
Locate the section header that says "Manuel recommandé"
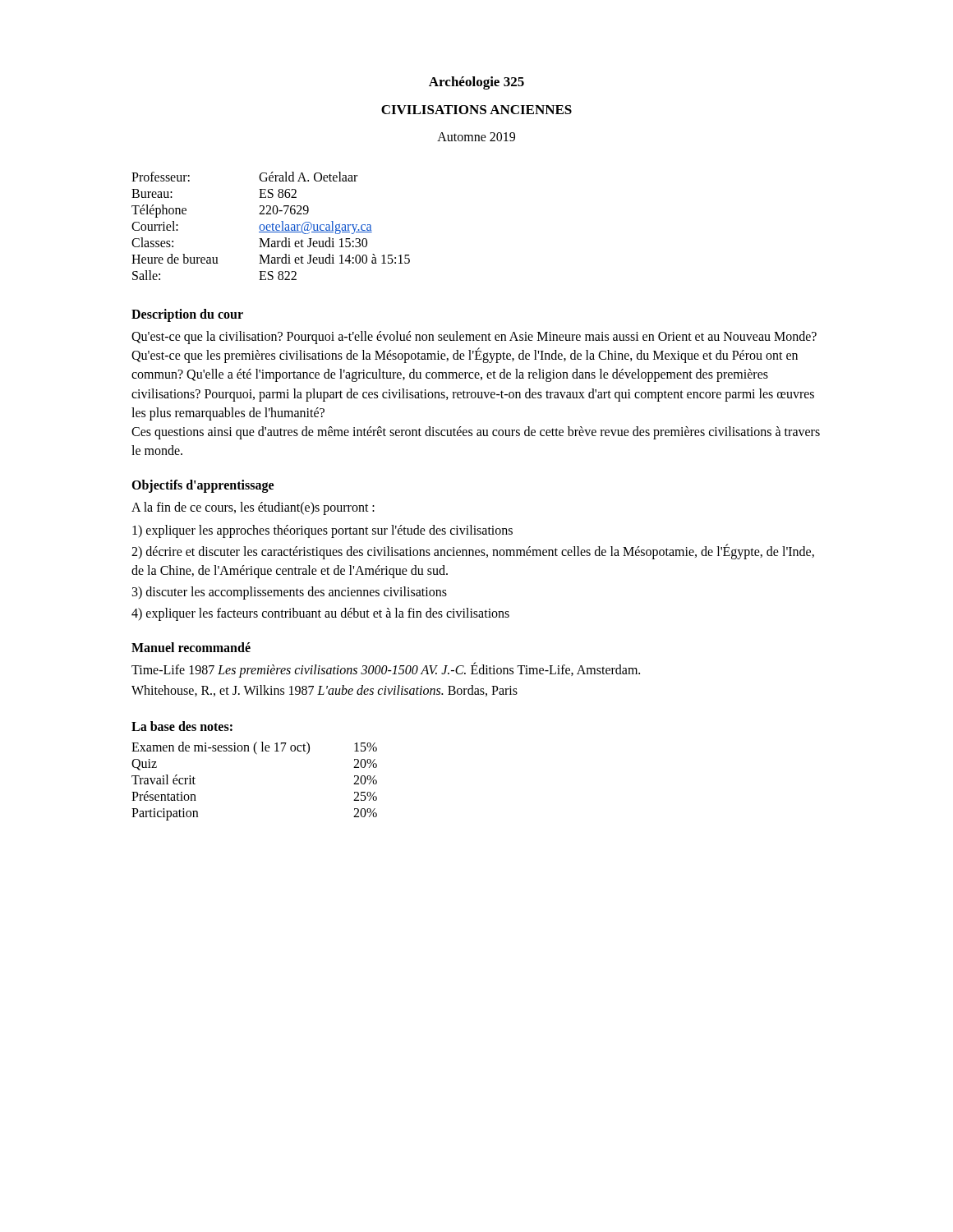coord(191,648)
